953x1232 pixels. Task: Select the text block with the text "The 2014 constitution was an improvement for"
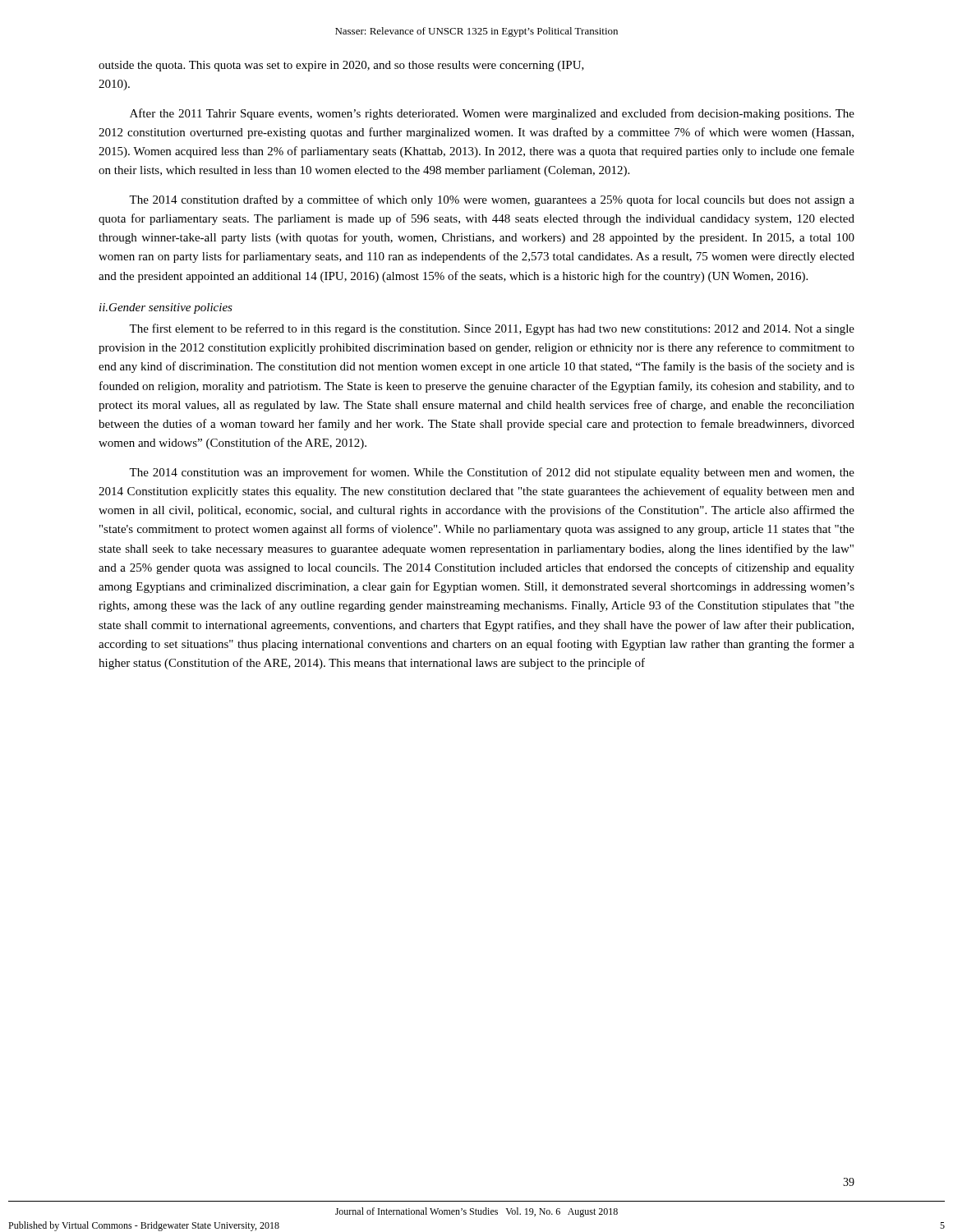pyautogui.click(x=476, y=568)
